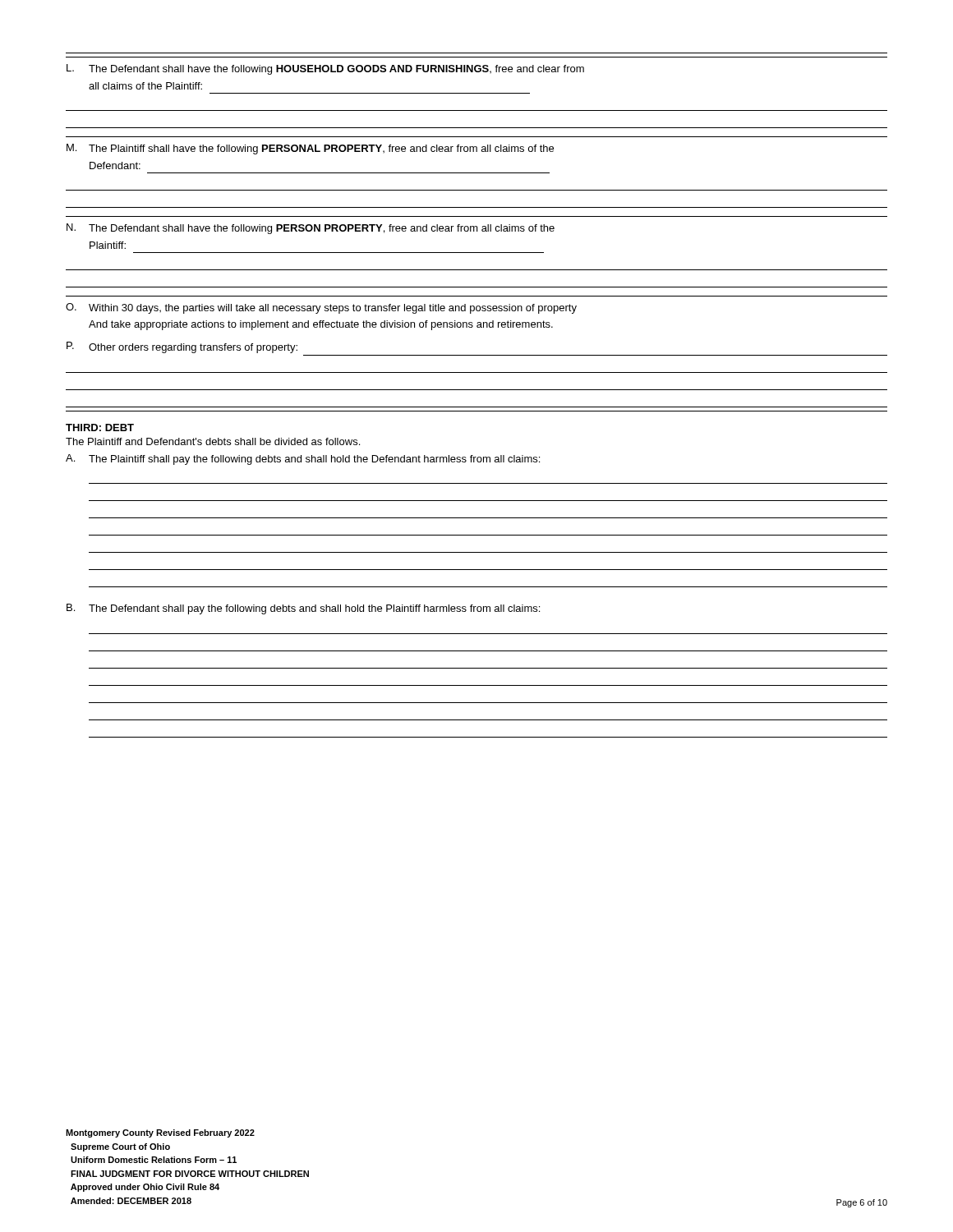Click on the list item that says "O. Within 30 days, the parties"
Image resolution: width=953 pixels, height=1232 pixels.
(476, 314)
